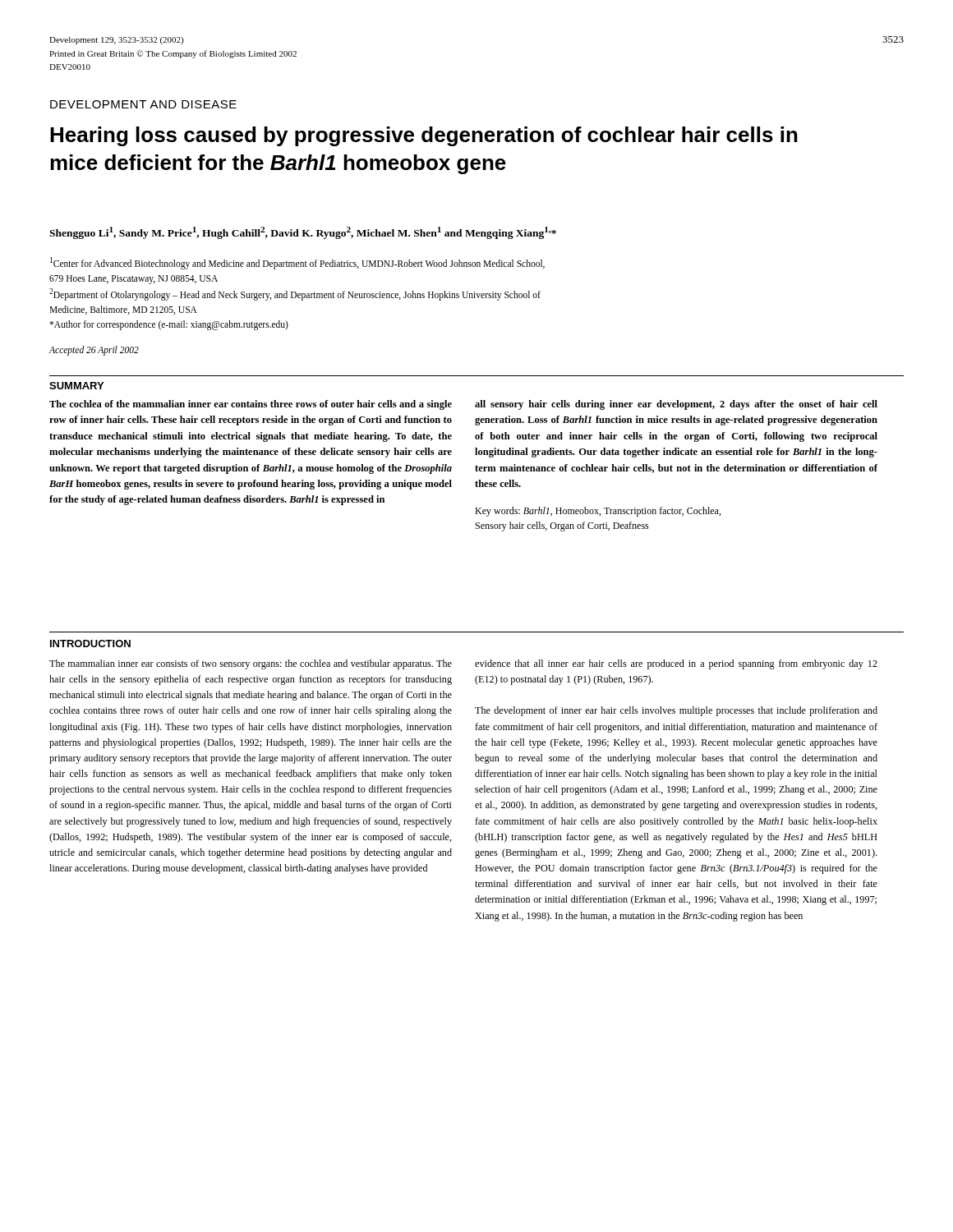The height and width of the screenshot is (1232, 953).
Task: Click on the text block that reads "The mammalian inner ear consists of"
Action: click(x=251, y=766)
